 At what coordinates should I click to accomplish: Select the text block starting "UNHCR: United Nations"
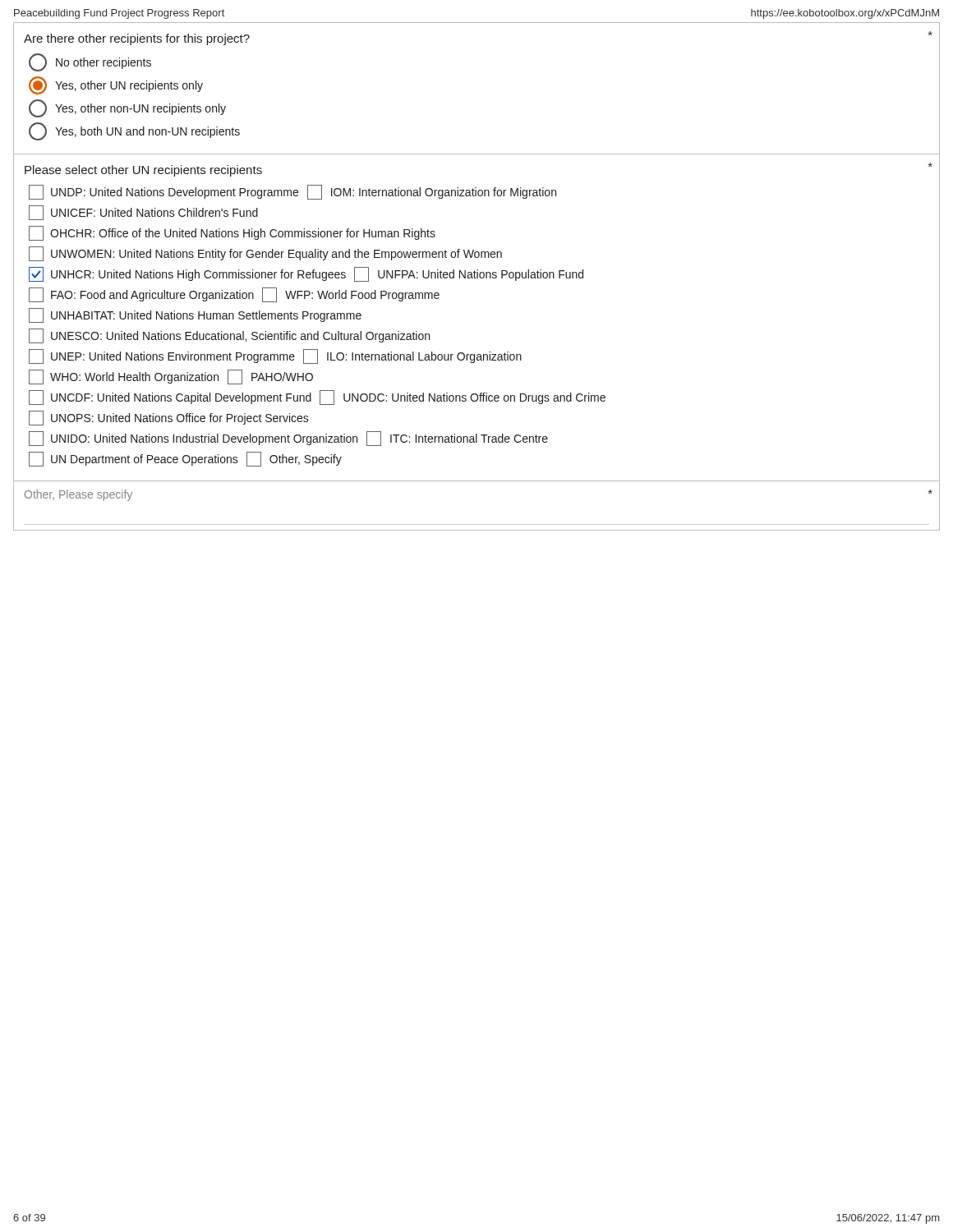pyautogui.click(x=306, y=274)
